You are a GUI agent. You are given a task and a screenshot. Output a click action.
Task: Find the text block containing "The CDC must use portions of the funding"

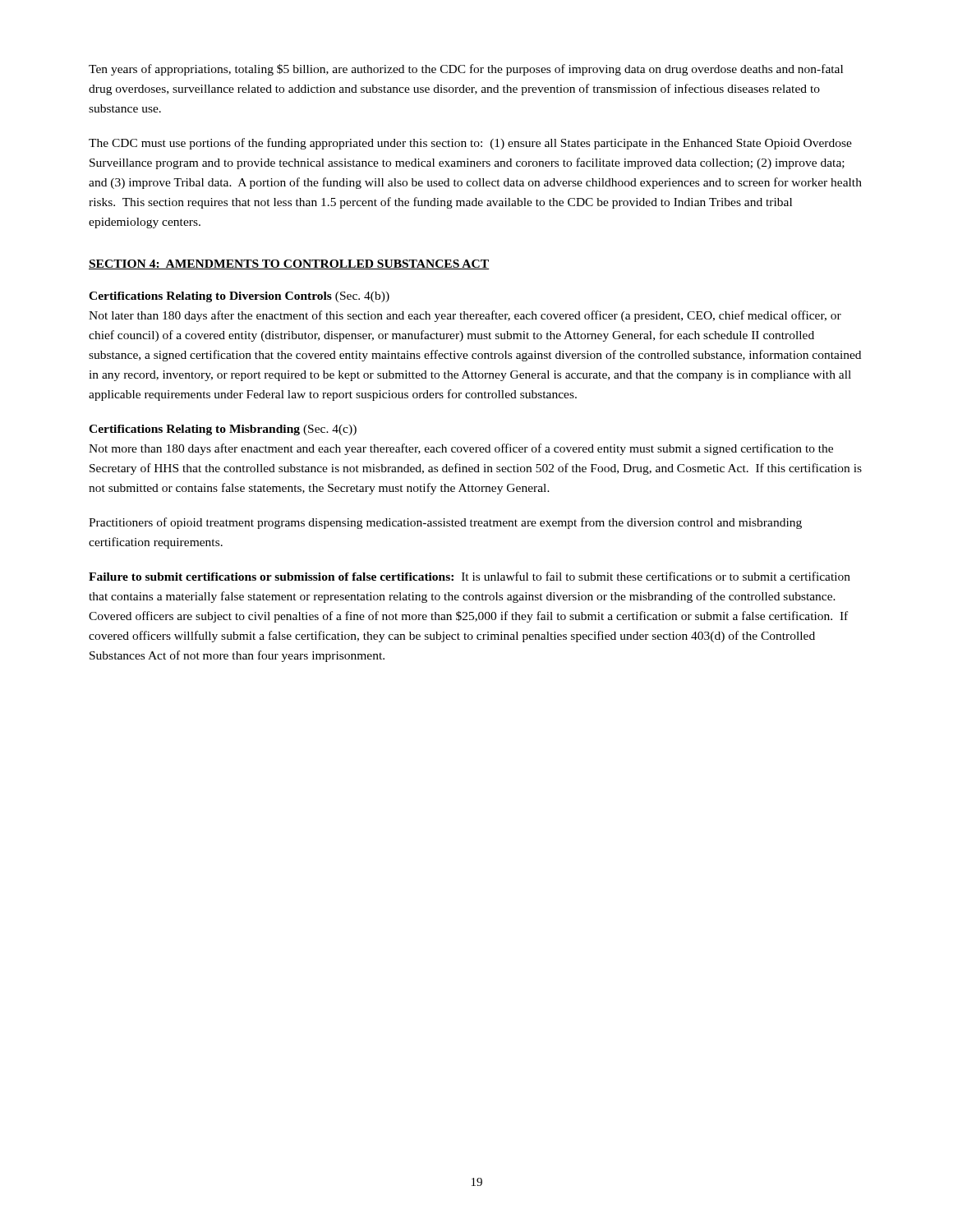(x=475, y=182)
